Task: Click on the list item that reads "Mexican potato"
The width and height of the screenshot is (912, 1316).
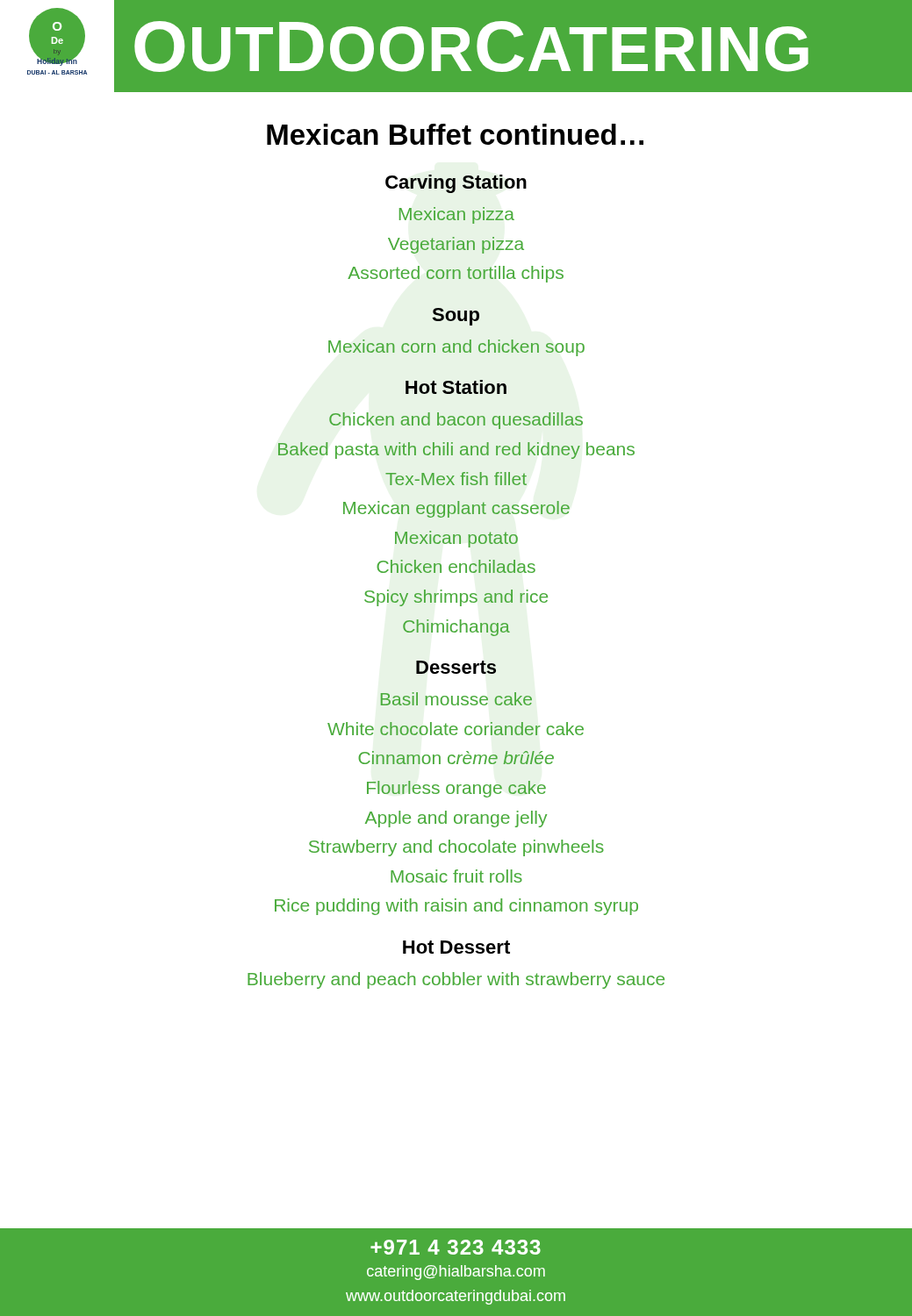Action: pos(456,537)
